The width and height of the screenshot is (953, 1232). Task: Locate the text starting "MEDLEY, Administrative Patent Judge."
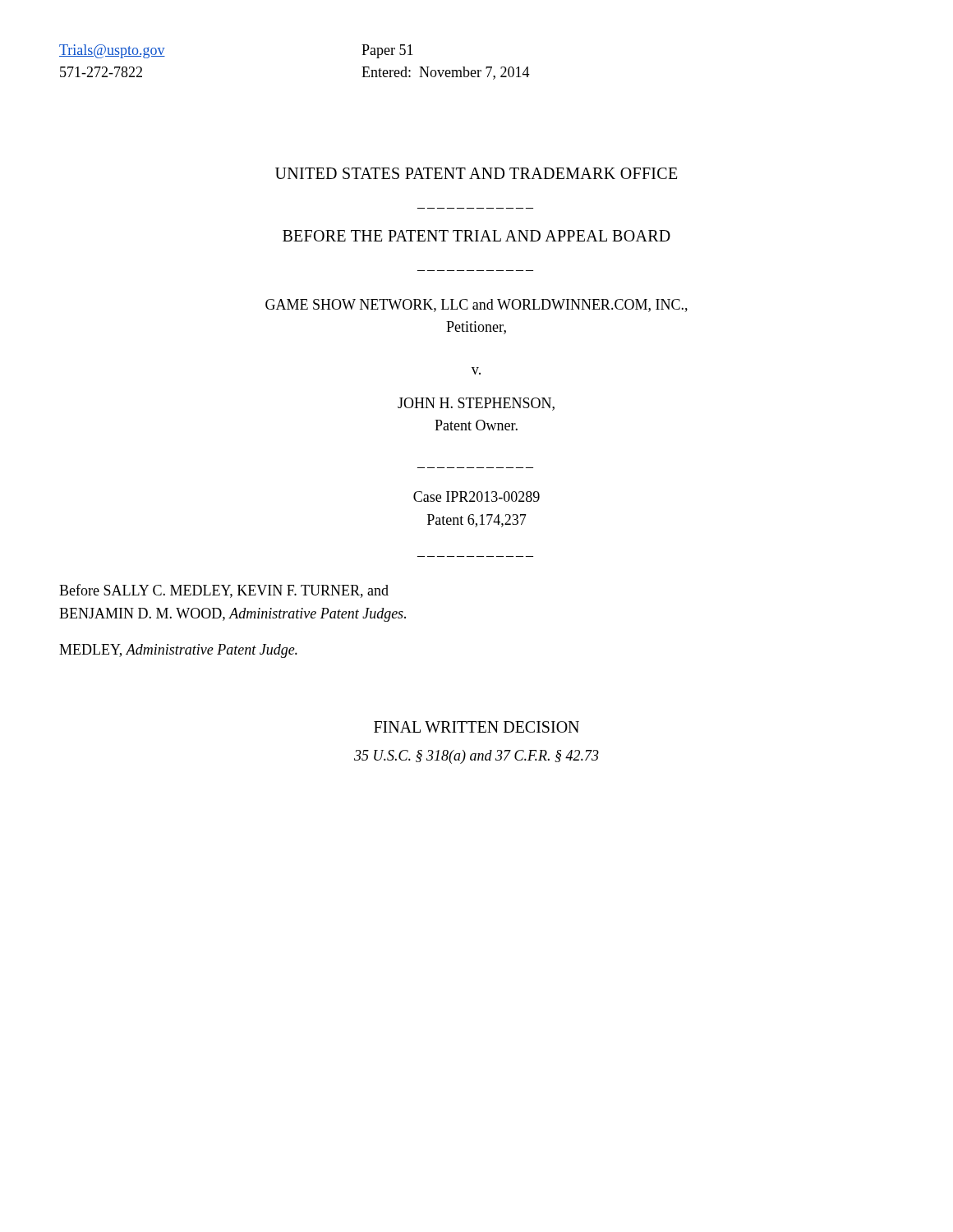(179, 650)
